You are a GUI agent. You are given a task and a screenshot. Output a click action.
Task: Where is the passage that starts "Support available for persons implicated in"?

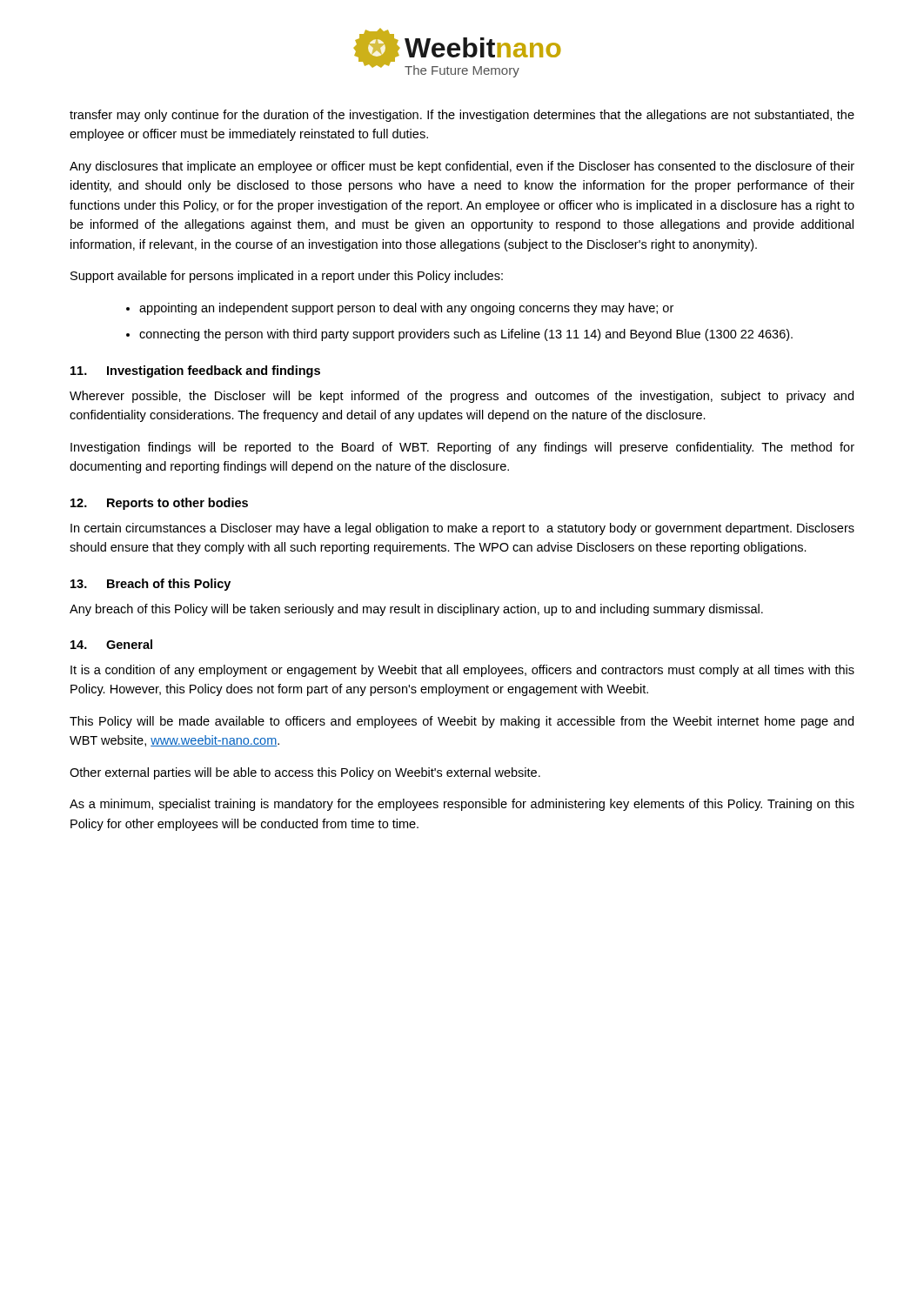[x=287, y=276]
